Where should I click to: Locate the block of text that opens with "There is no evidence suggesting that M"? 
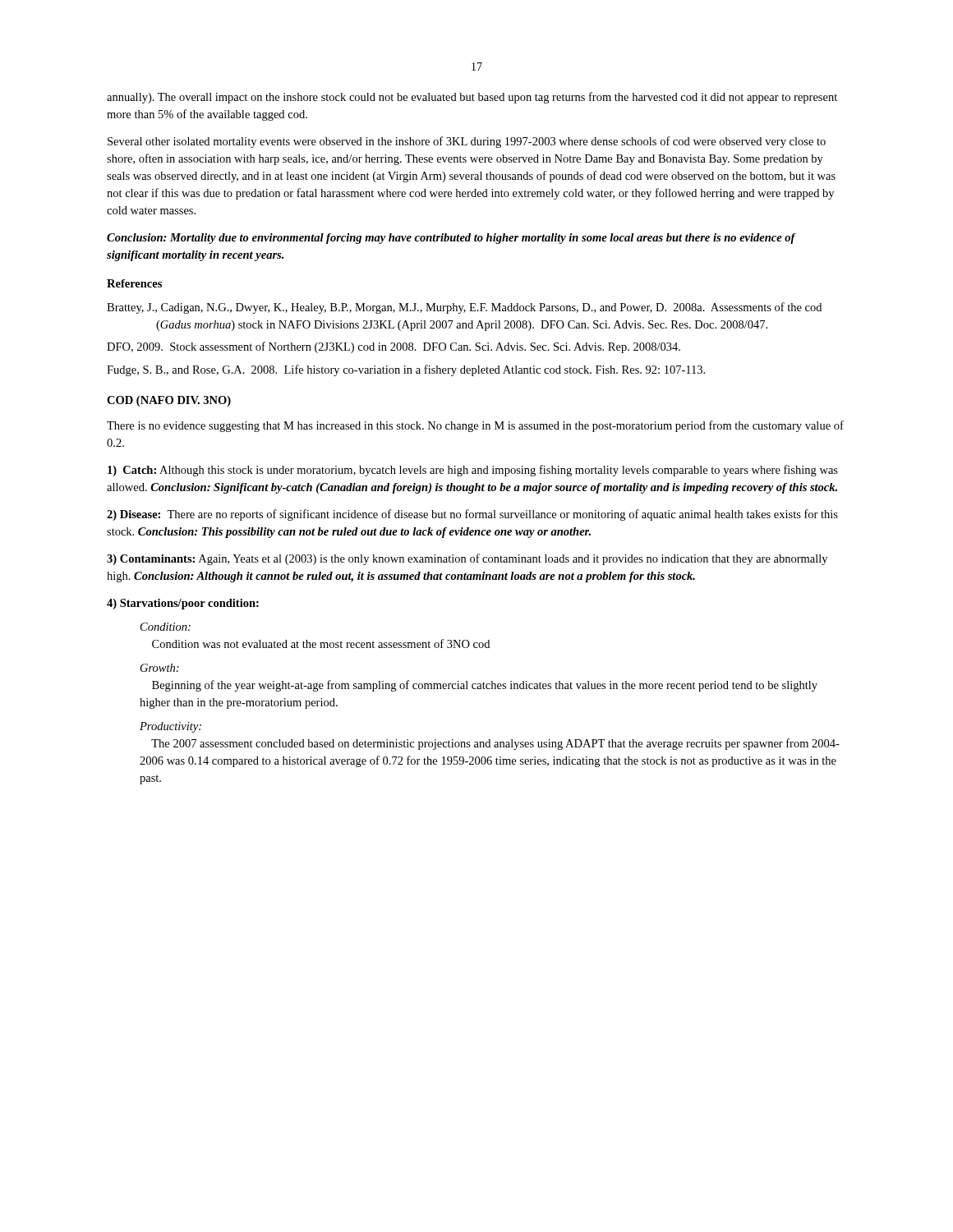tap(475, 434)
